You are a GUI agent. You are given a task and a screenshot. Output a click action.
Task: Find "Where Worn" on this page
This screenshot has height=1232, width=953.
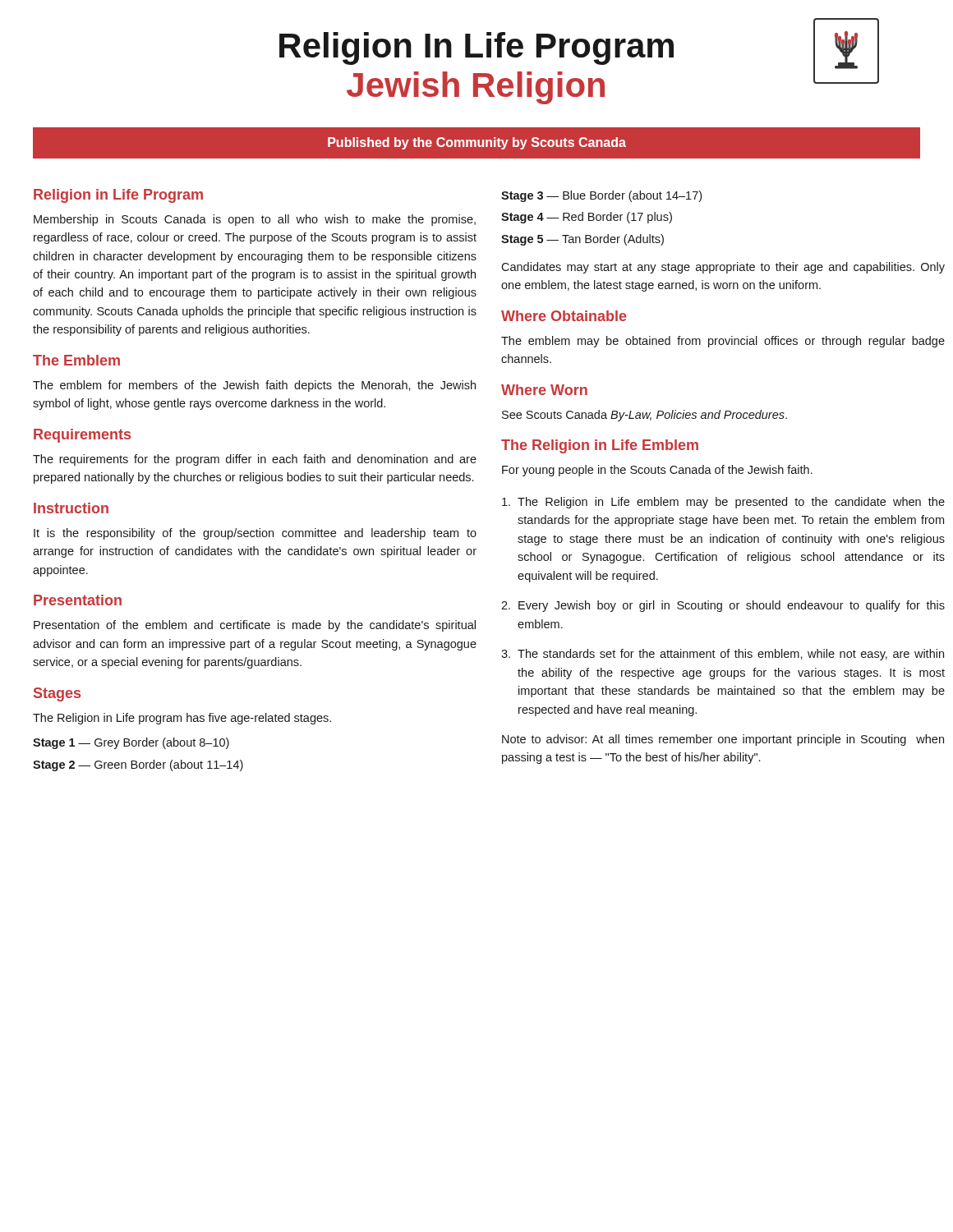[x=544, y=390]
